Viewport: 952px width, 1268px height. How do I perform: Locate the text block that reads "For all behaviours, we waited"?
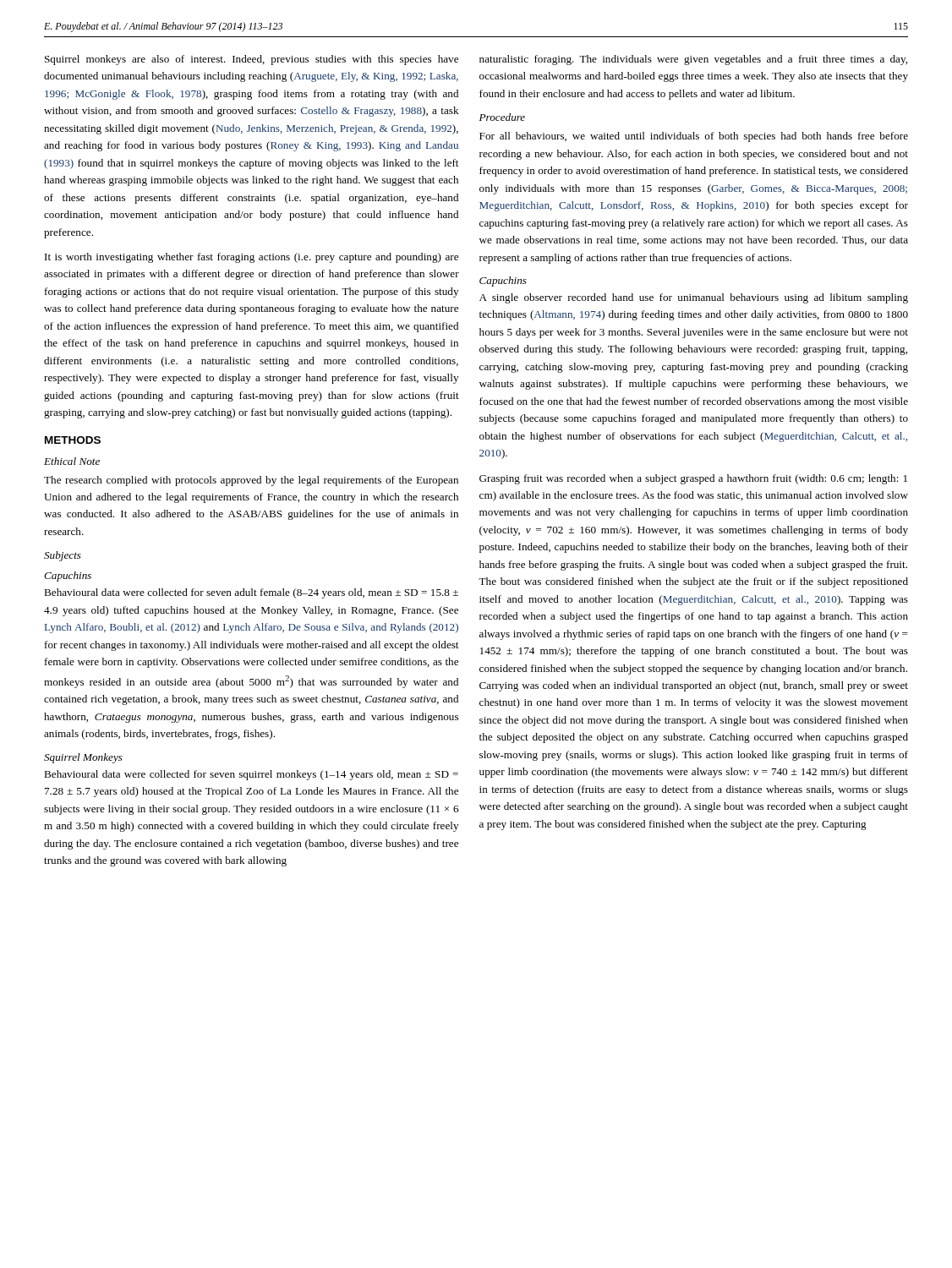click(x=693, y=197)
